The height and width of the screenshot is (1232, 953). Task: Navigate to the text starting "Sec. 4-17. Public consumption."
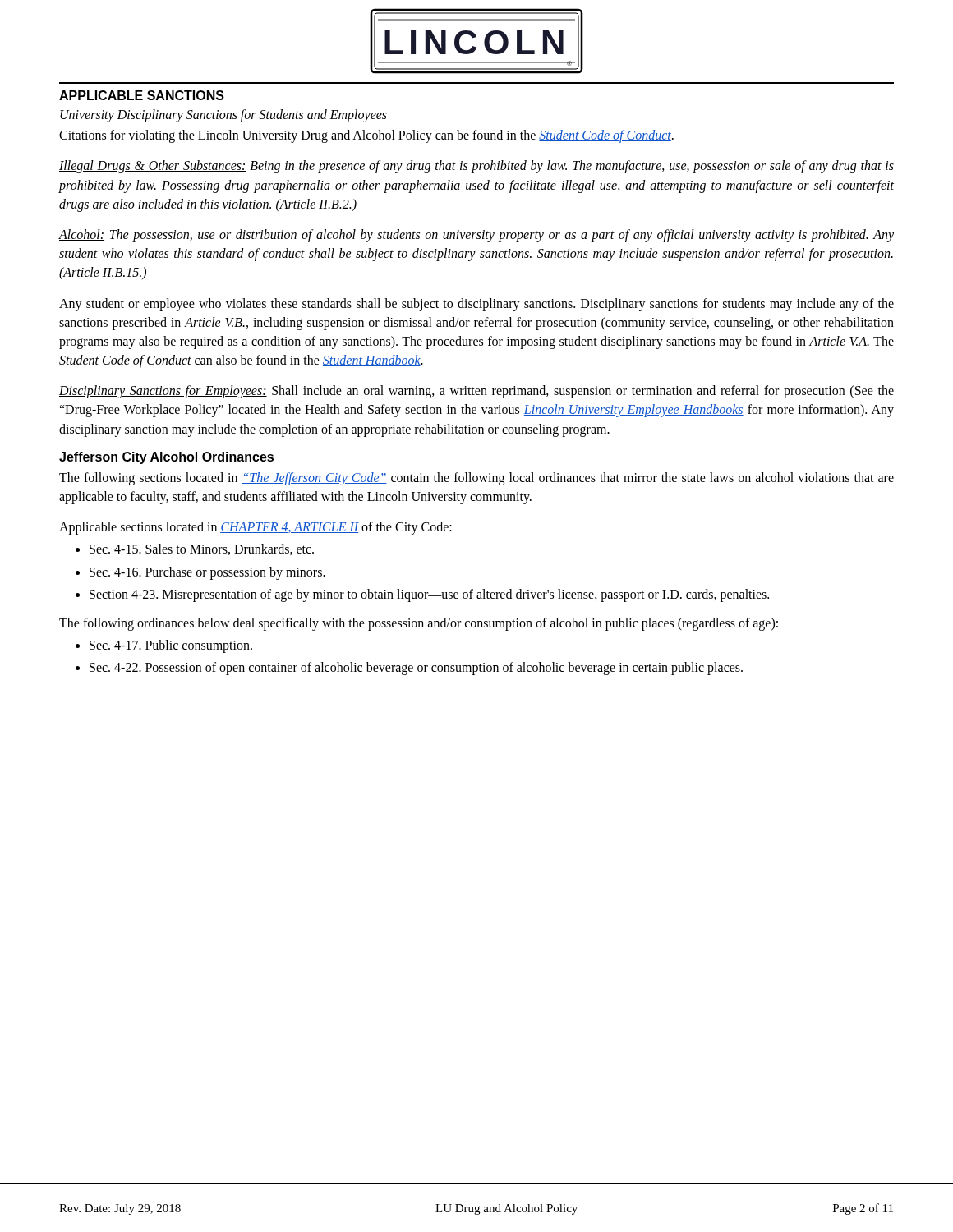[x=171, y=645]
